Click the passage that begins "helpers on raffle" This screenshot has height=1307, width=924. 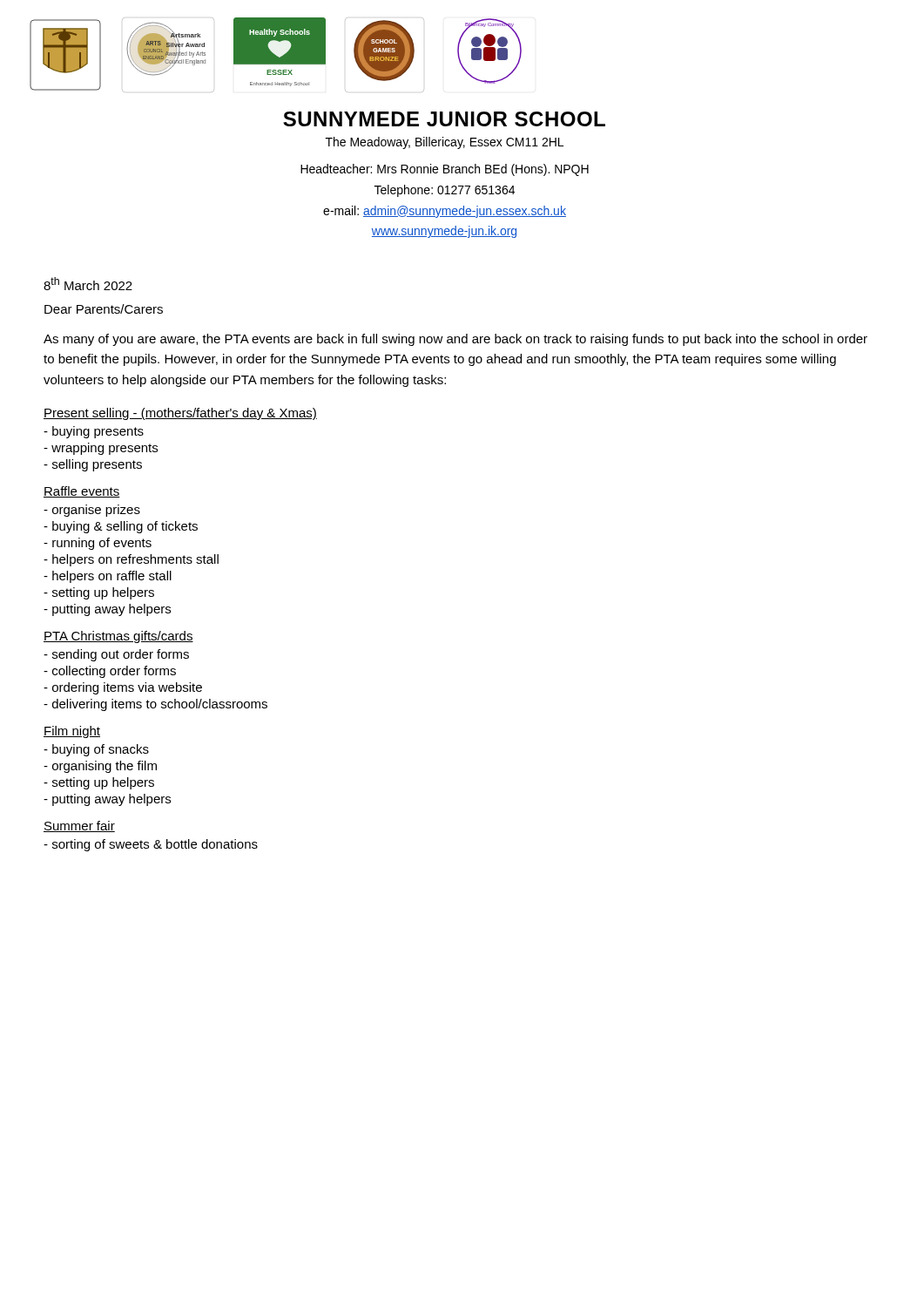[108, 575]
